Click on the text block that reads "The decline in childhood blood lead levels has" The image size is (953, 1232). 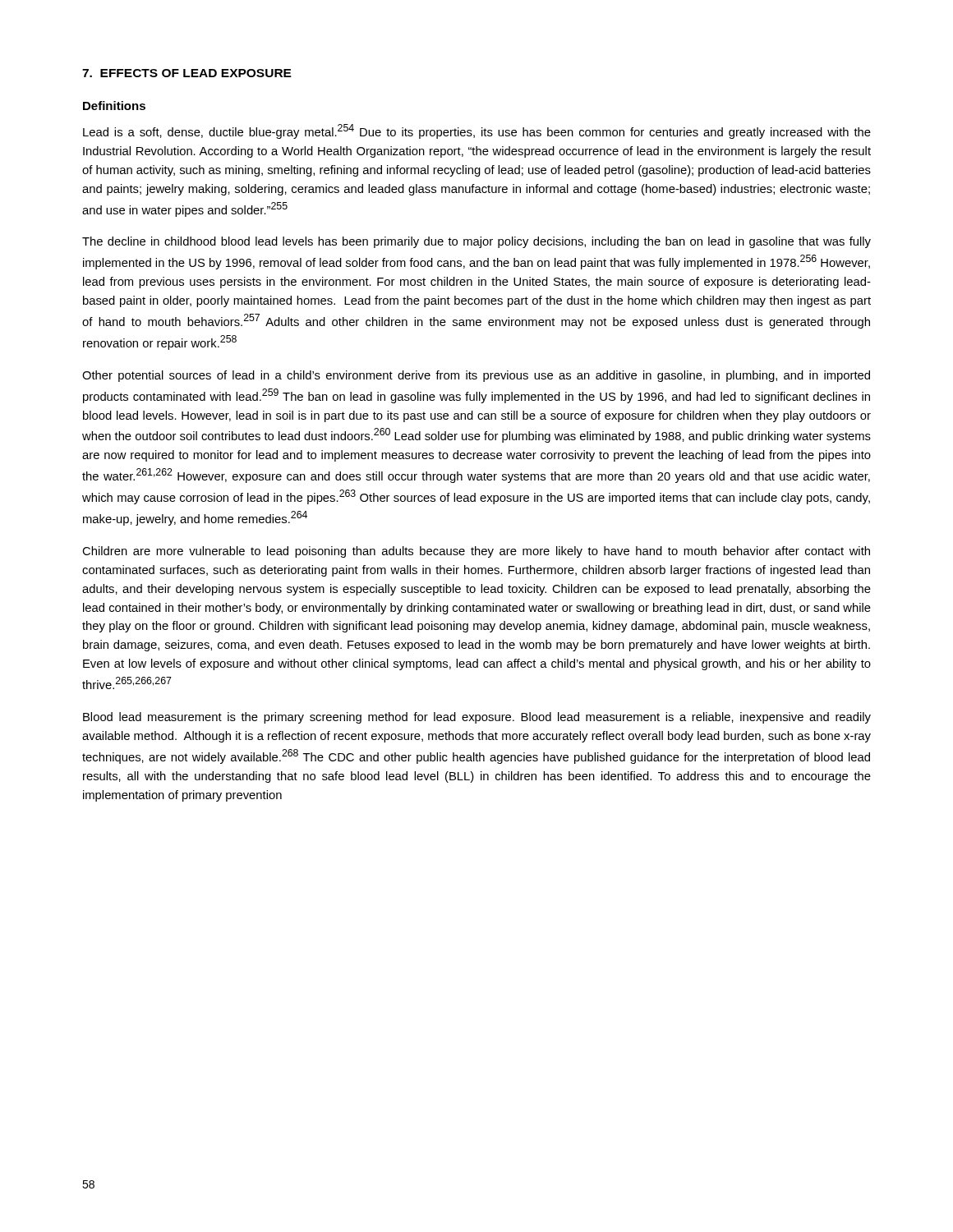pos(476,293)
